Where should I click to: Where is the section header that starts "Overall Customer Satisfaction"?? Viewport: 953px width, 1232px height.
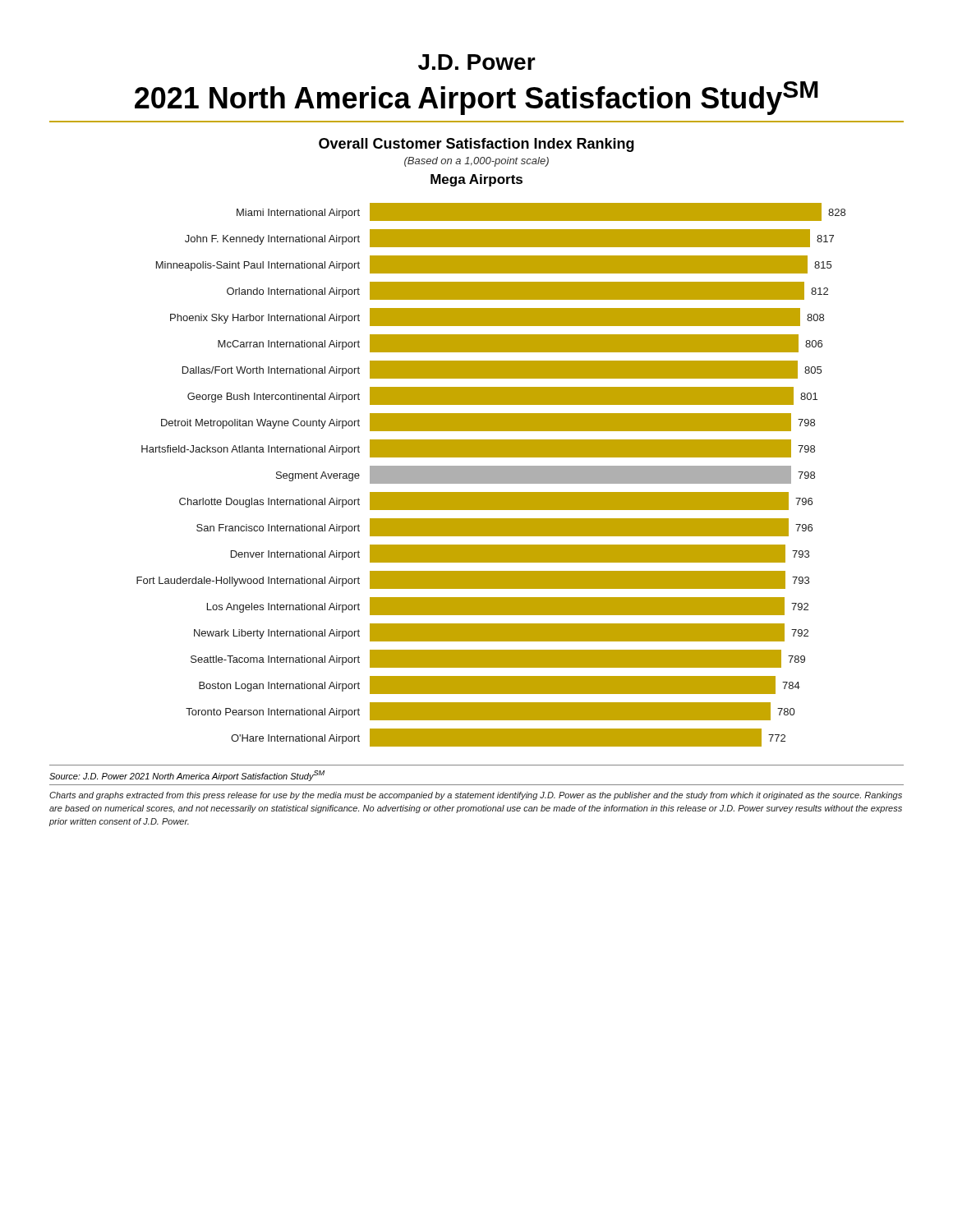tap(476, 144)
